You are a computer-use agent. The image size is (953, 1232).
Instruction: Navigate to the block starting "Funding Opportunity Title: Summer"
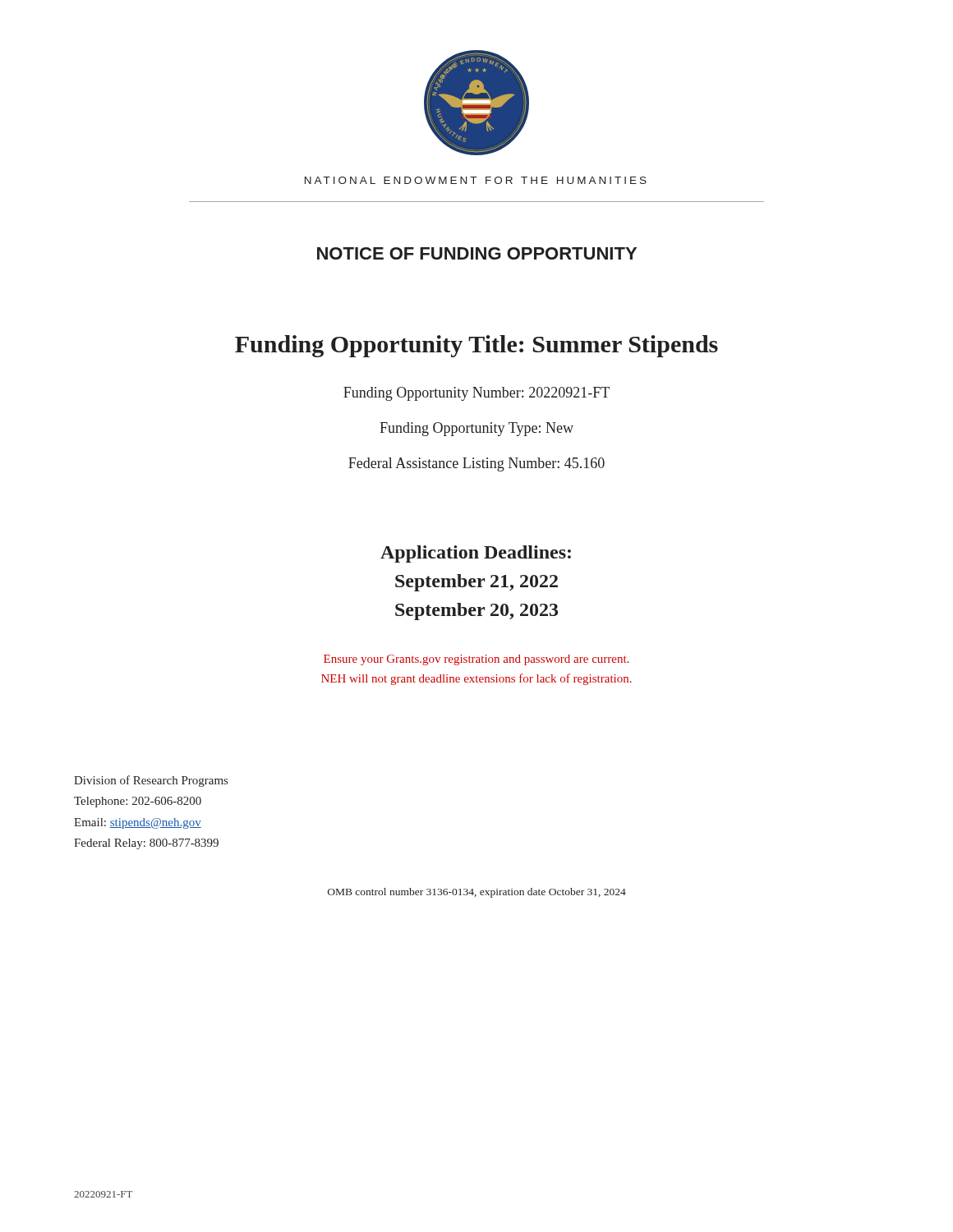476,344
